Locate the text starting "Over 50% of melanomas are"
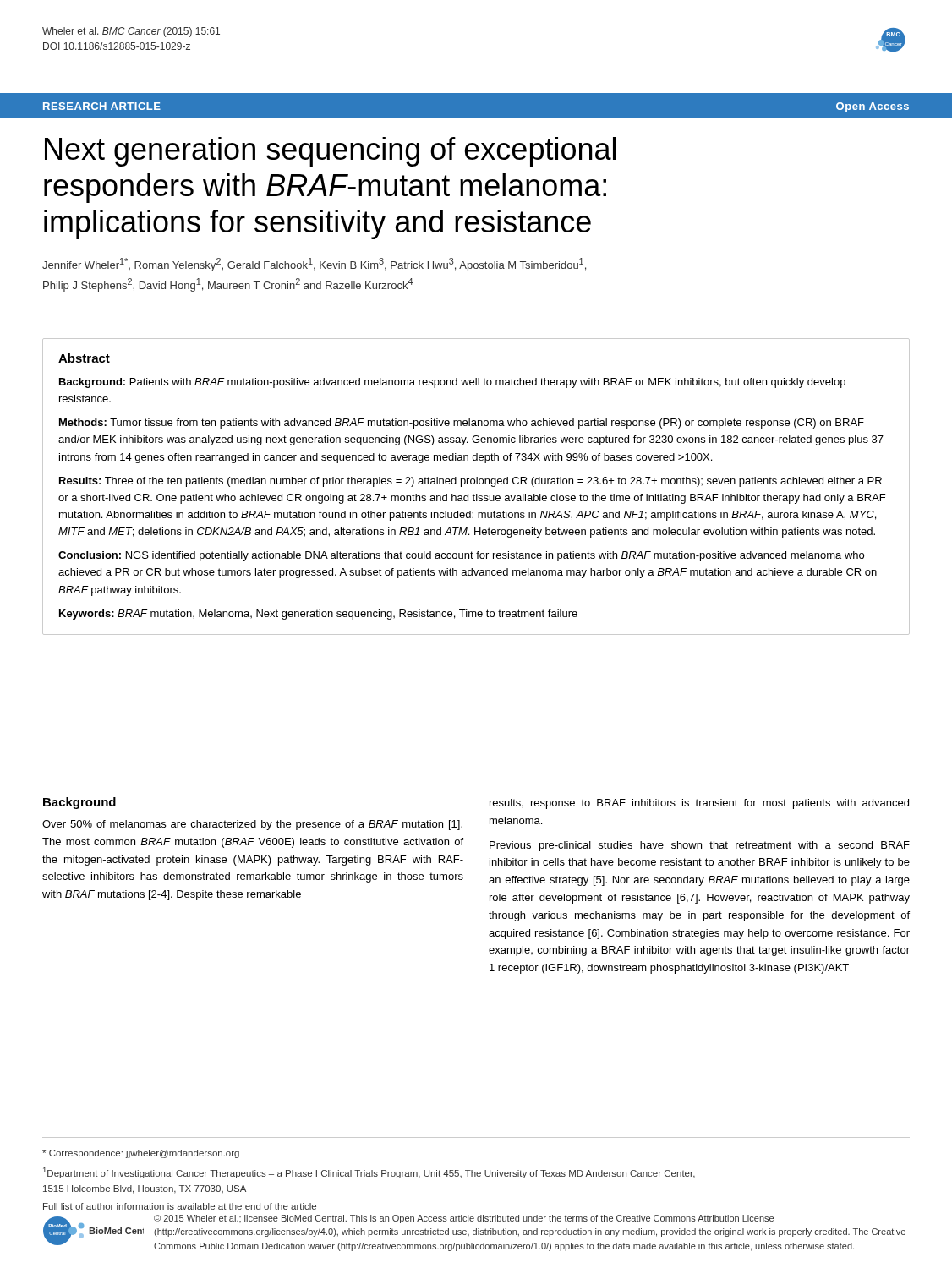The width and height of the screenshot is (952, 1268). (x=253, y=859)
